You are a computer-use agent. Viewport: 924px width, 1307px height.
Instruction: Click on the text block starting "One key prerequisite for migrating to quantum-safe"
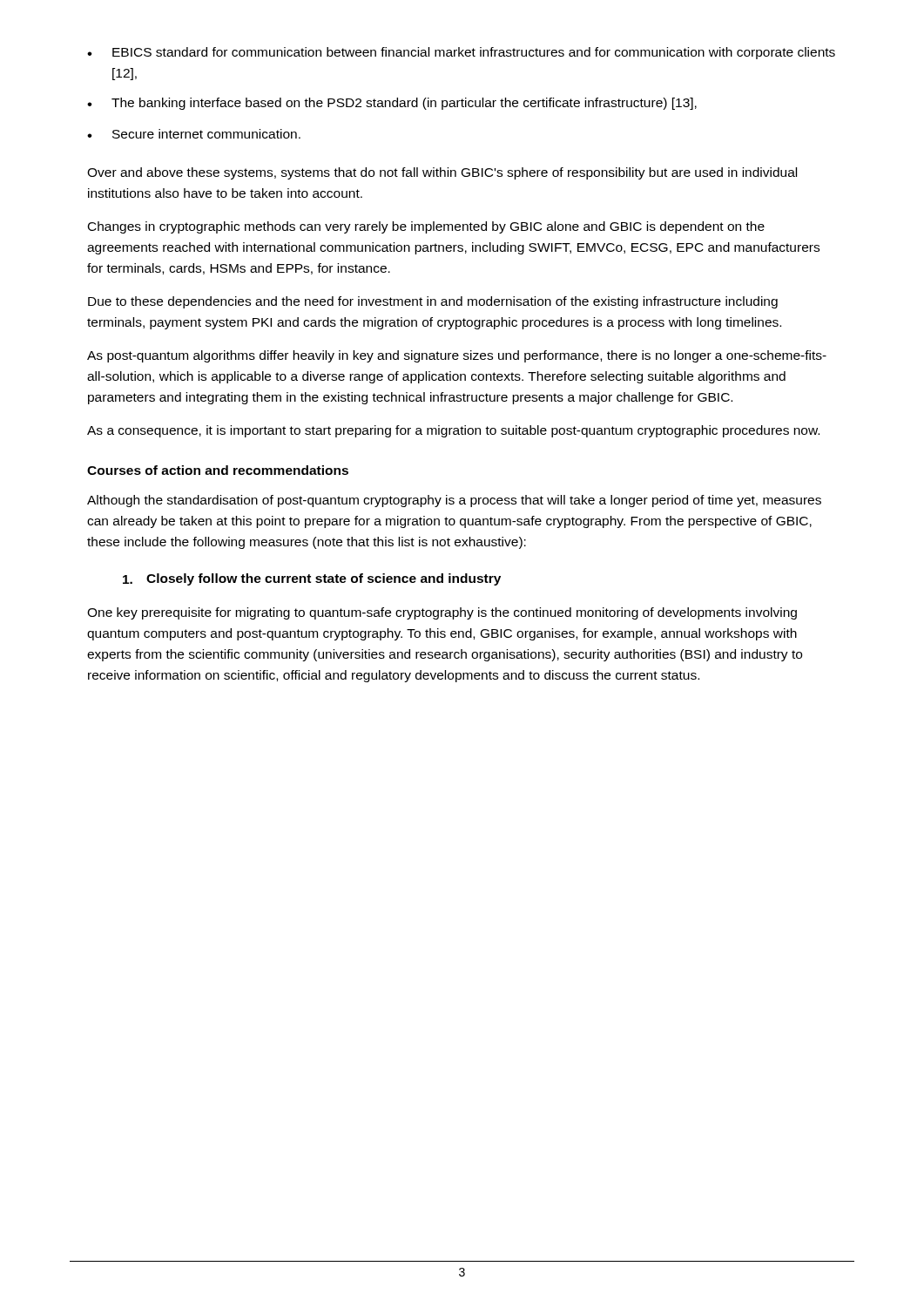click(445, 643)
